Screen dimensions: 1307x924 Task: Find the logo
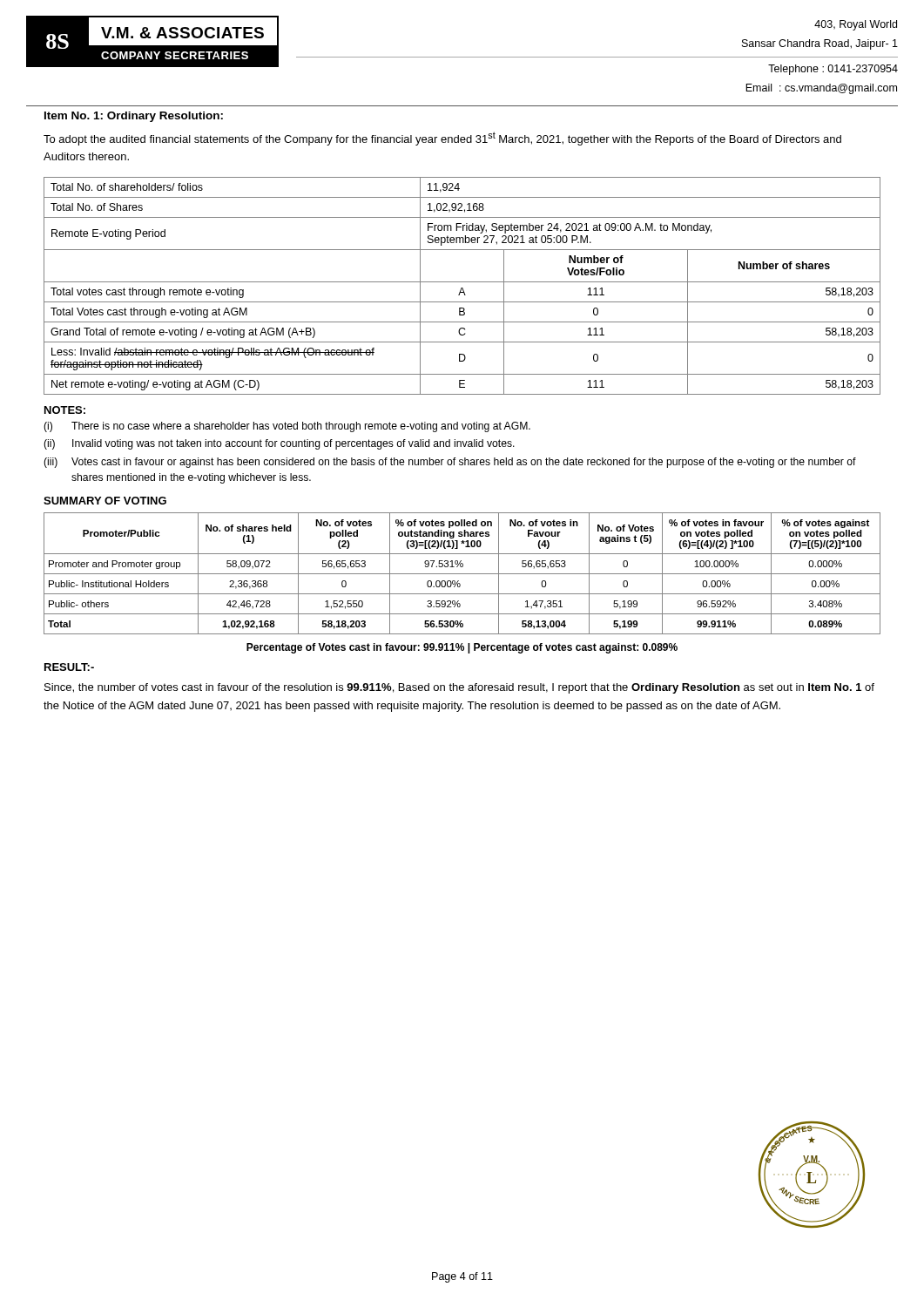[x=812, y=1175]
